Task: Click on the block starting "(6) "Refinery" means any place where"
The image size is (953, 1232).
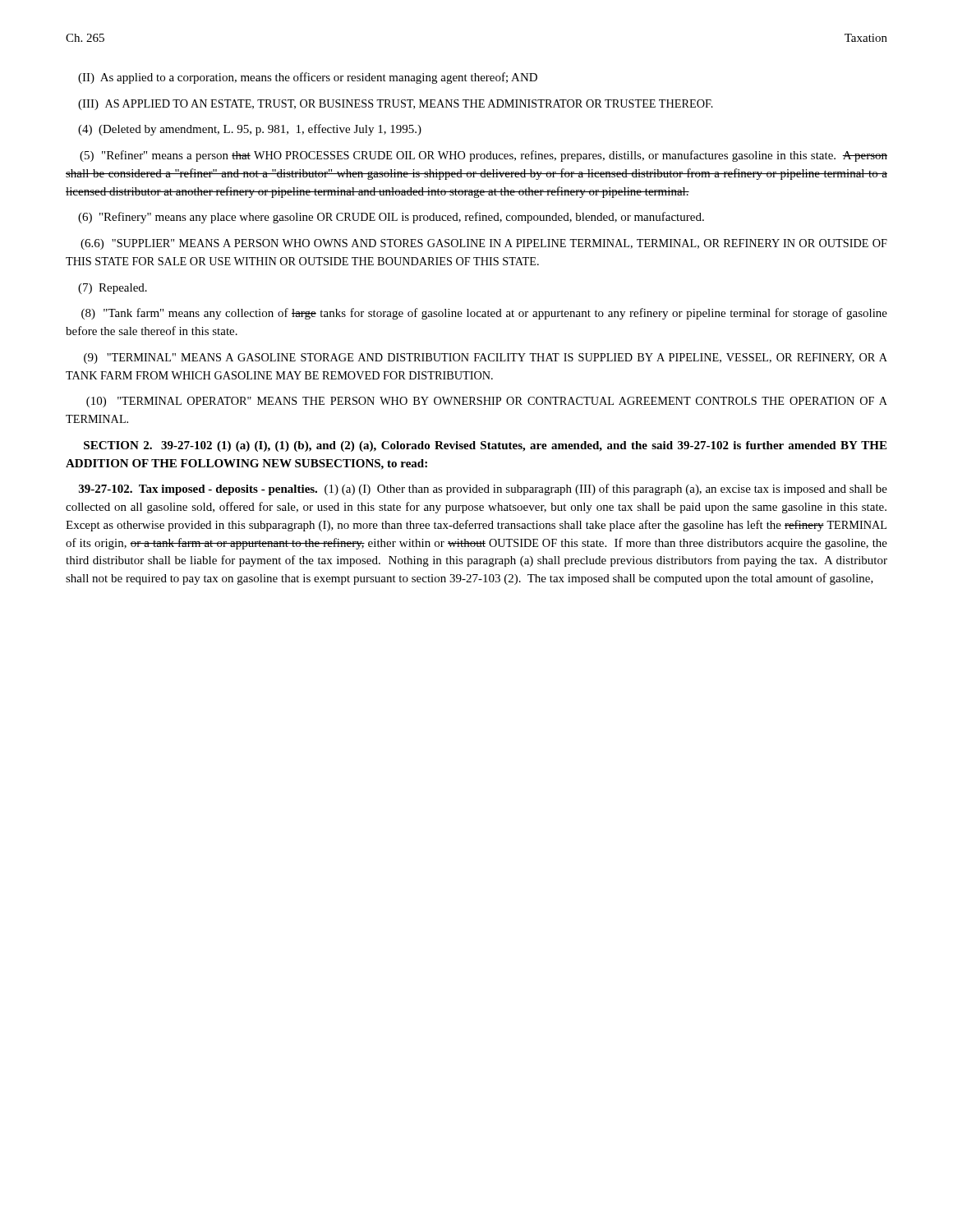Action: (x=385, y=217)
